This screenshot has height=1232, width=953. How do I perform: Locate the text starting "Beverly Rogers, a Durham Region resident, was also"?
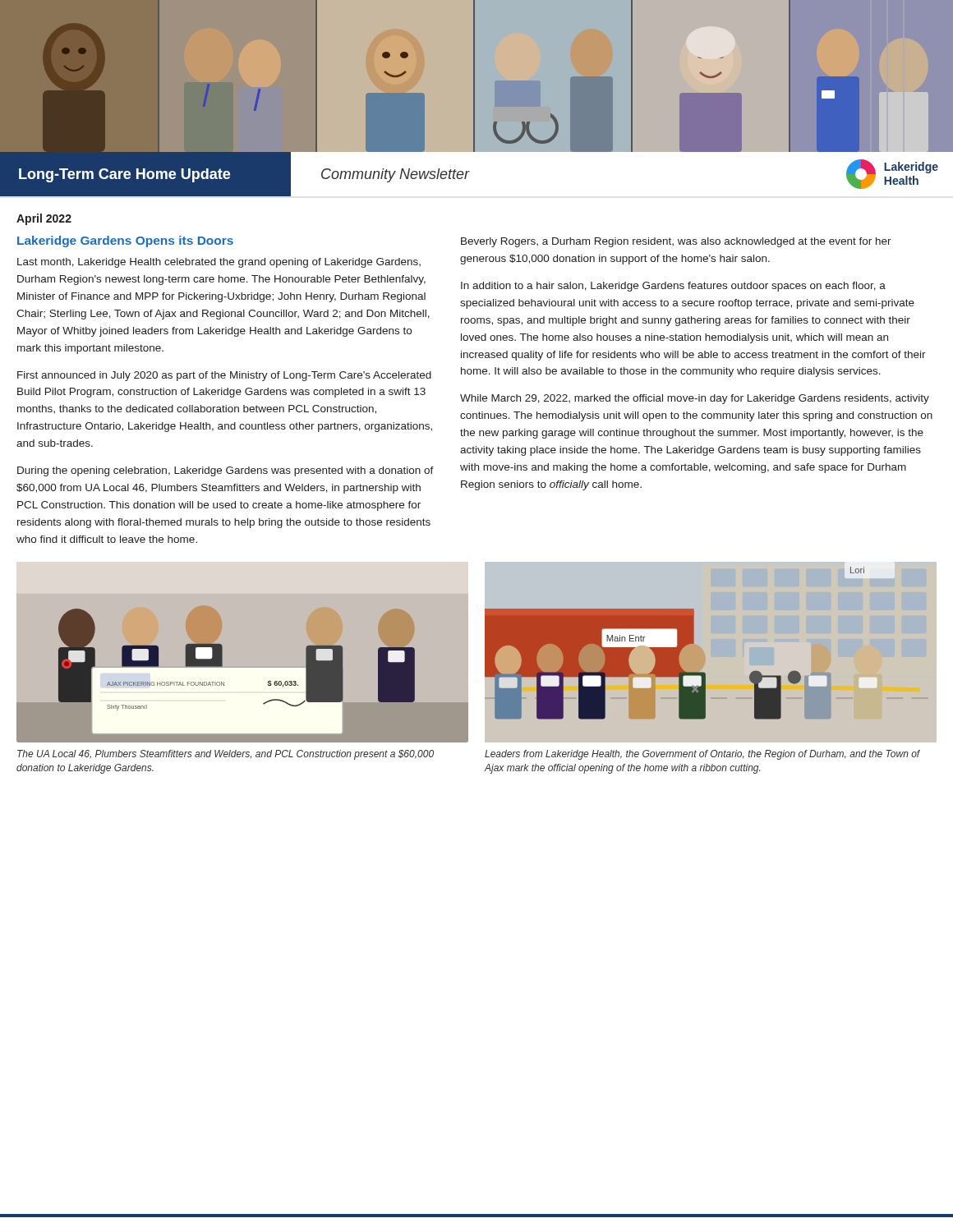676,250
